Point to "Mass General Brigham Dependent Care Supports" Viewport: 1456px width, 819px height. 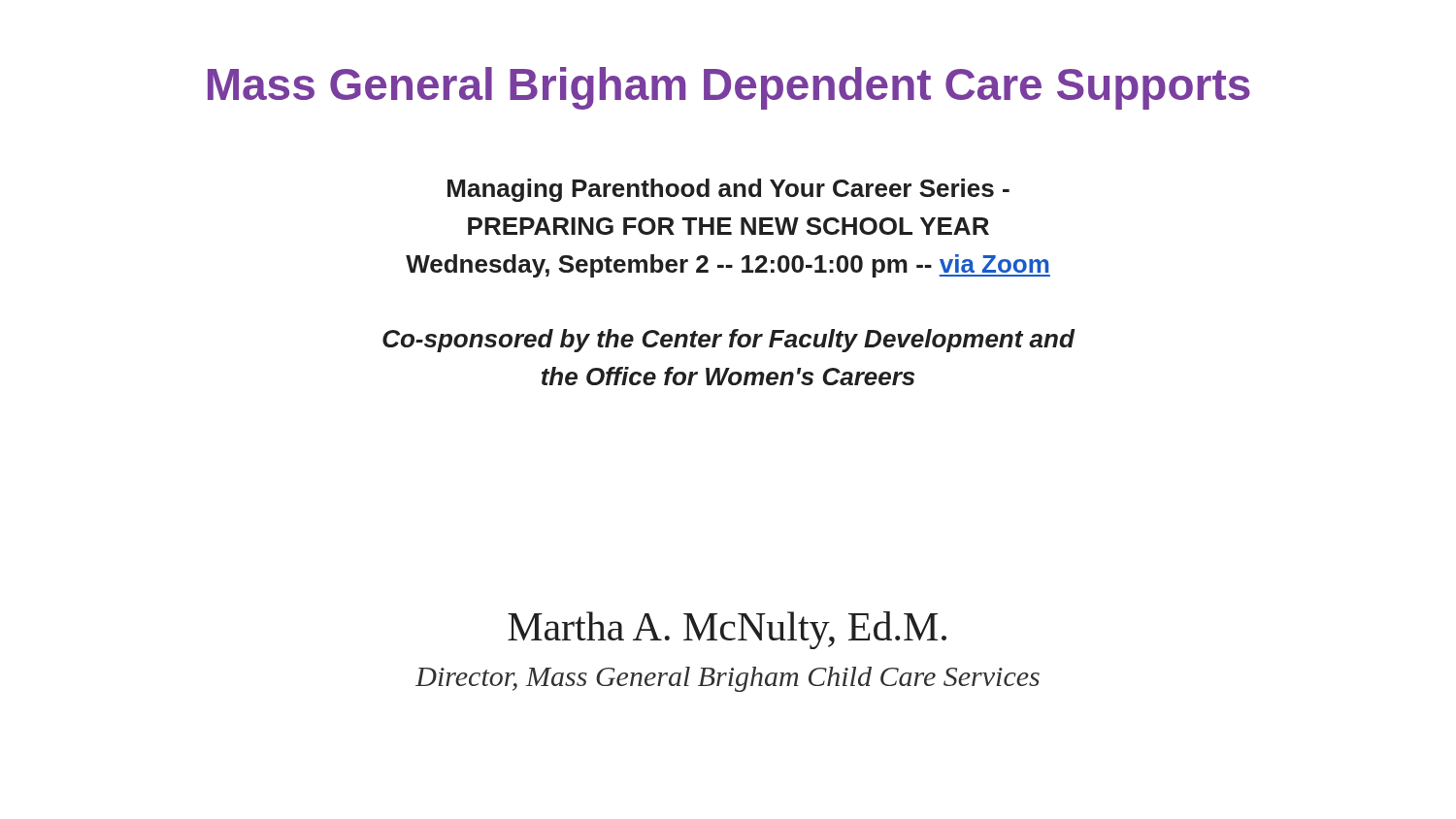point(728,85)
